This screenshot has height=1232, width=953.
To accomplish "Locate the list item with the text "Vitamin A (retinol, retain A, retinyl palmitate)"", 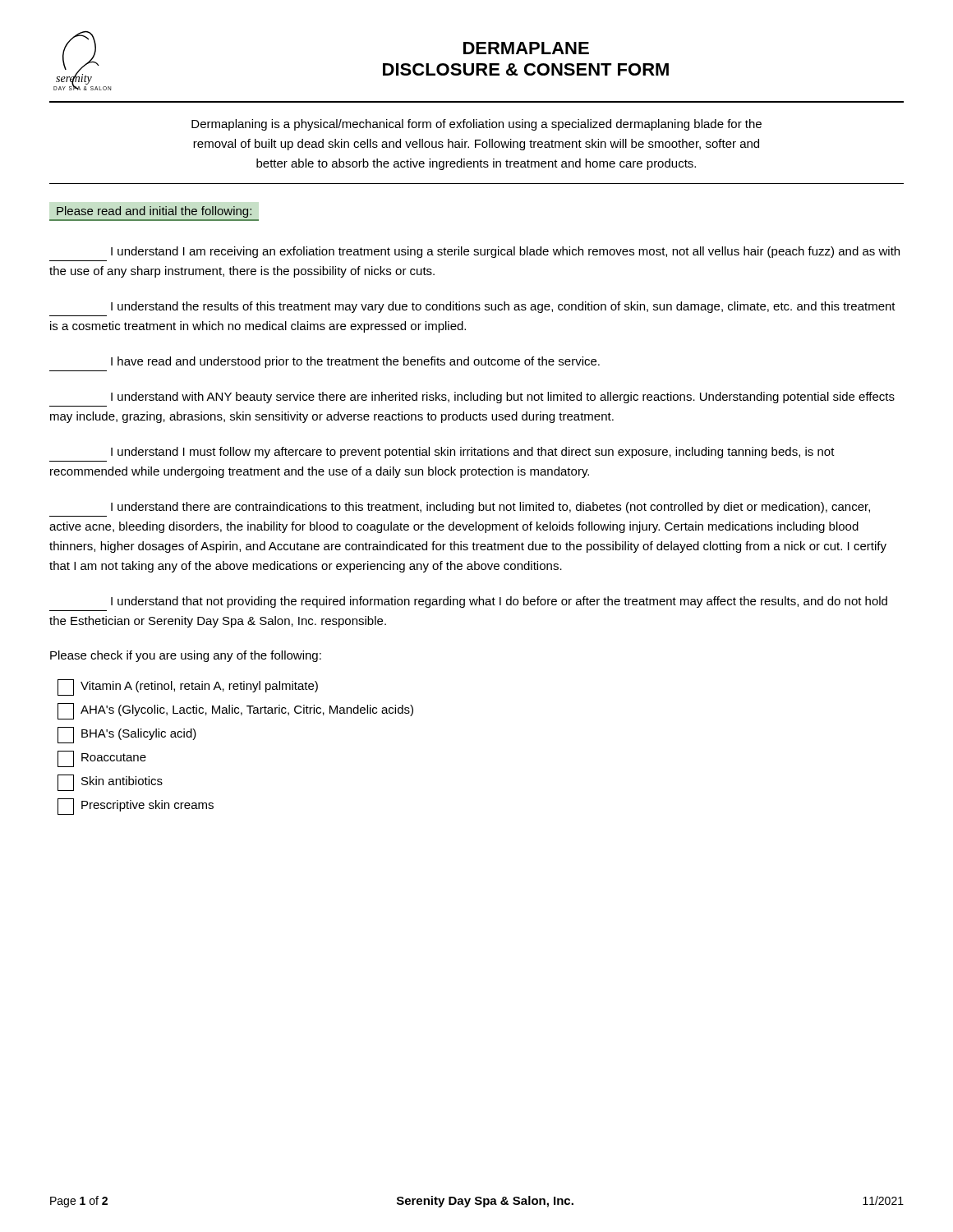I will point(188,687).
